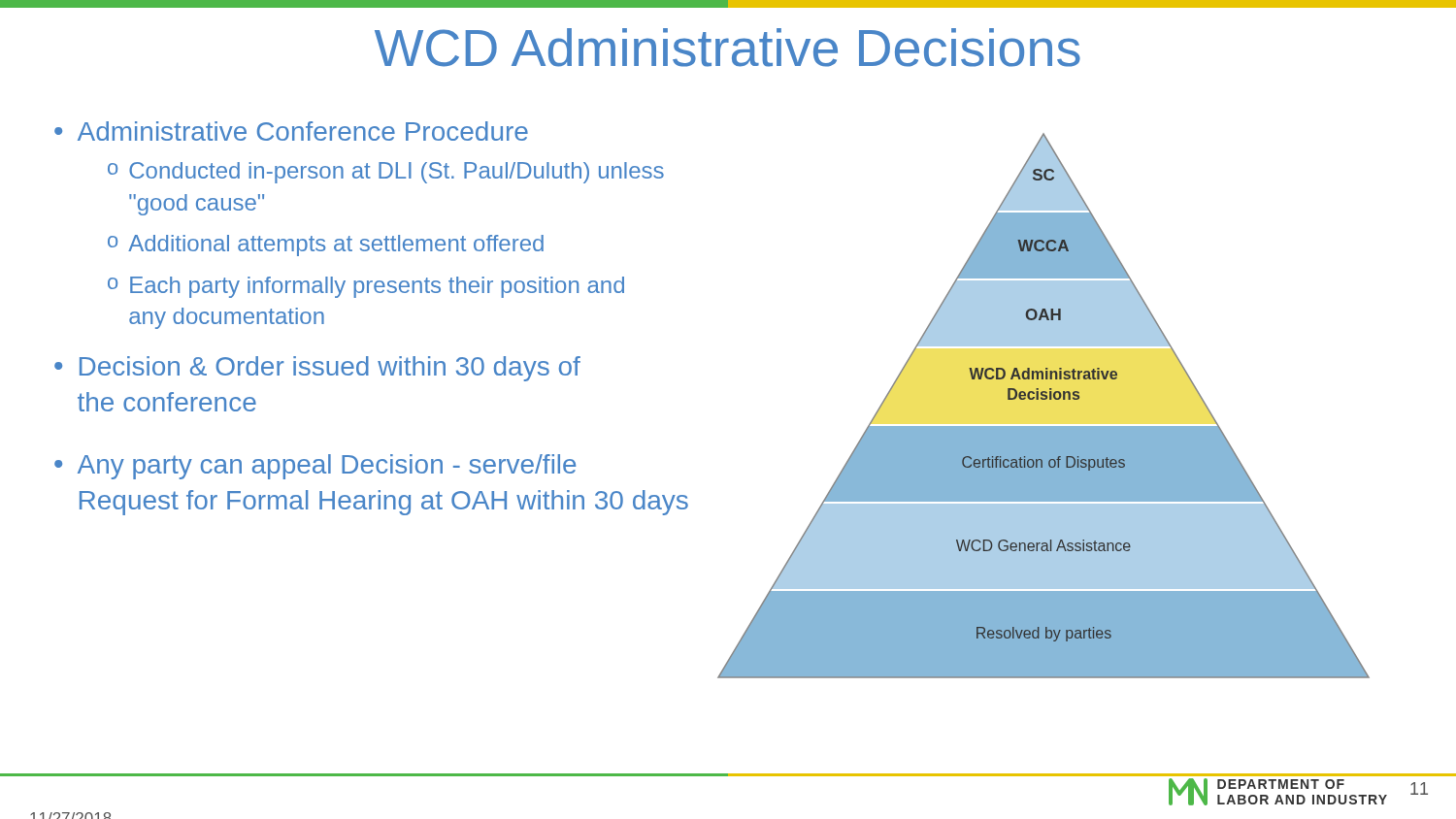Click on the infographic

tap(1043, 410)
